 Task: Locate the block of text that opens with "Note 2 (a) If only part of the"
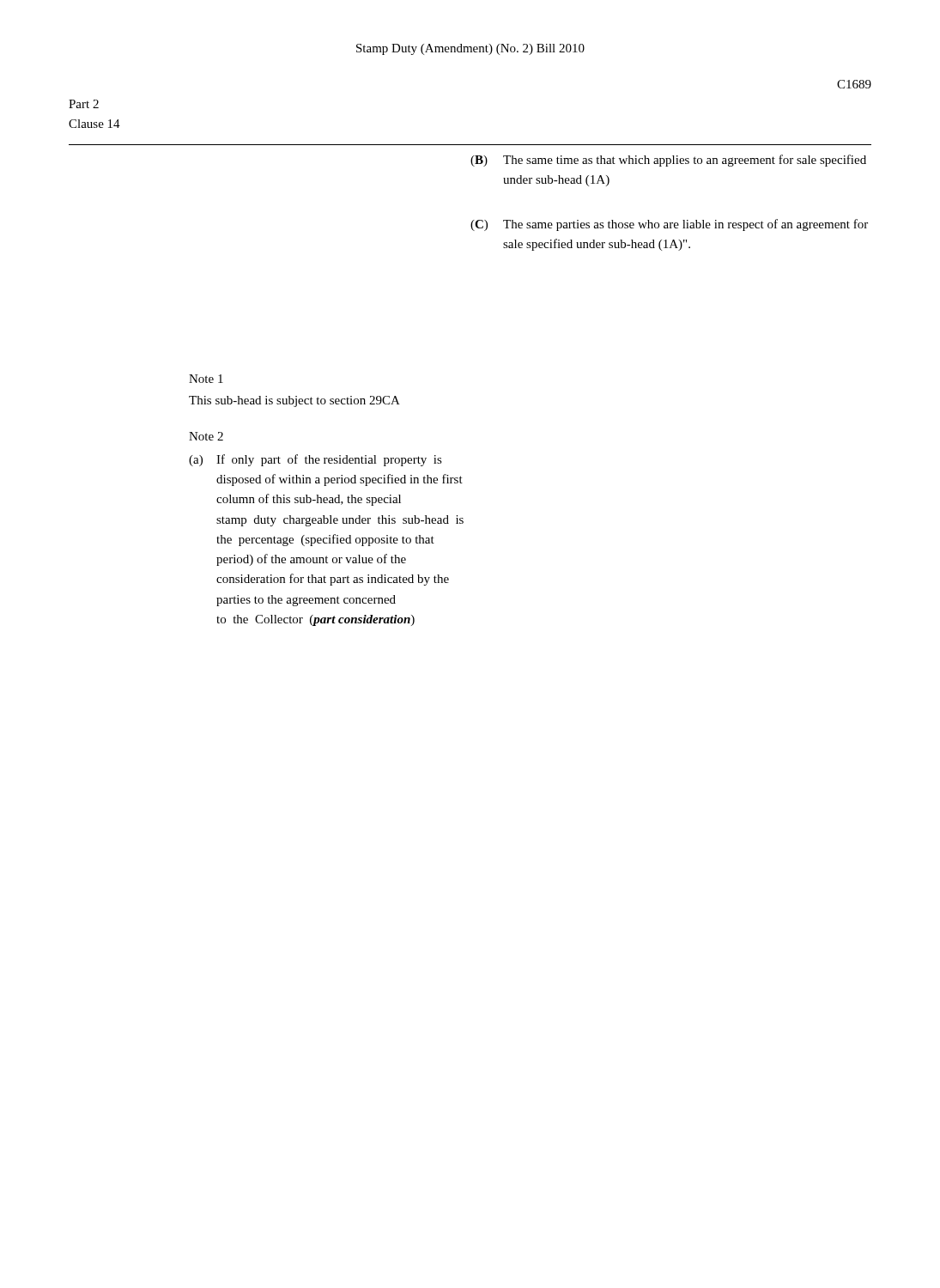[x=329, y=528]
